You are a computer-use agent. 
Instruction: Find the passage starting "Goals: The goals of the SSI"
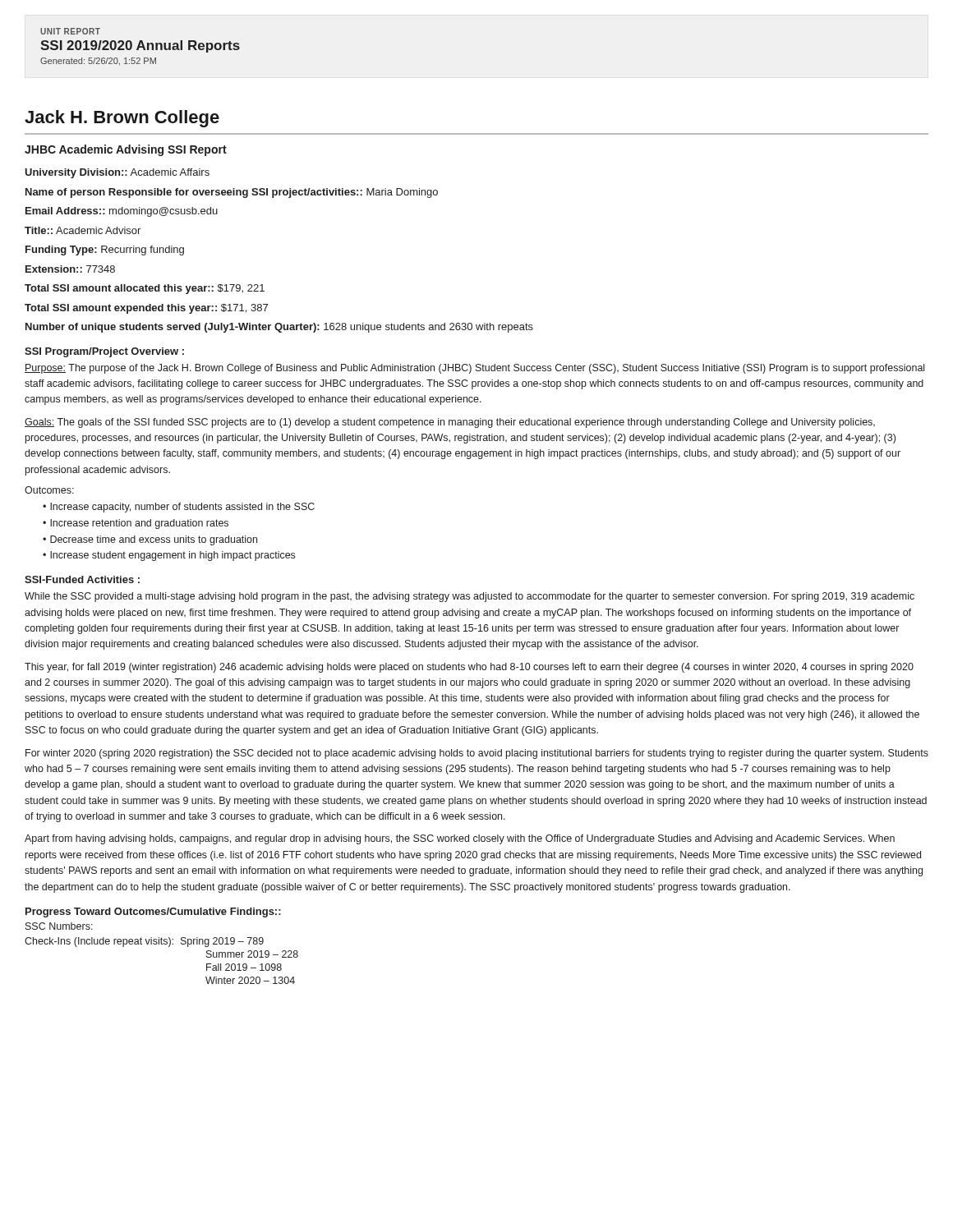click(x=463, y=446)
